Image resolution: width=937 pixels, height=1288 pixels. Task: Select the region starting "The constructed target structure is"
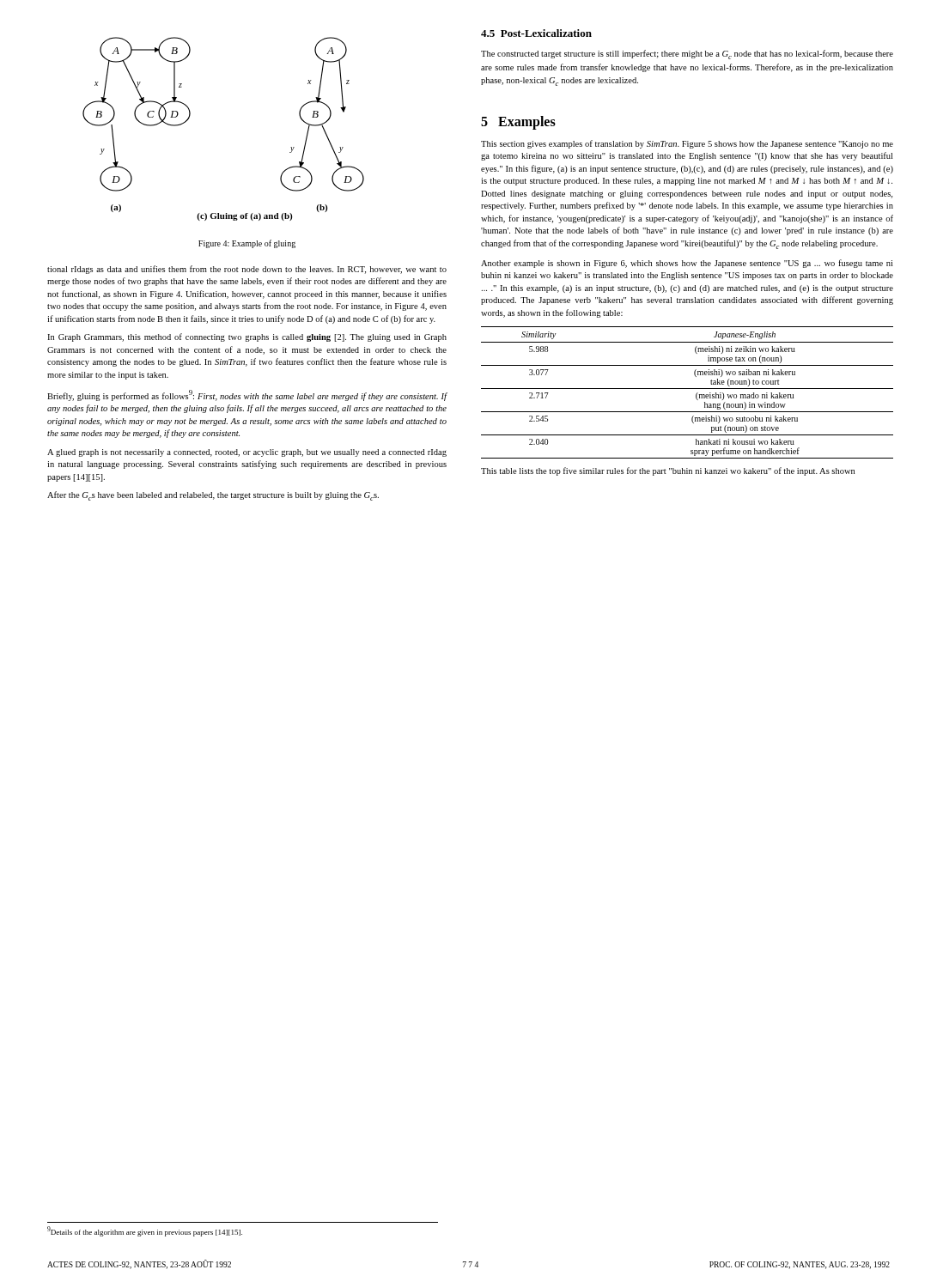[687, 68]
